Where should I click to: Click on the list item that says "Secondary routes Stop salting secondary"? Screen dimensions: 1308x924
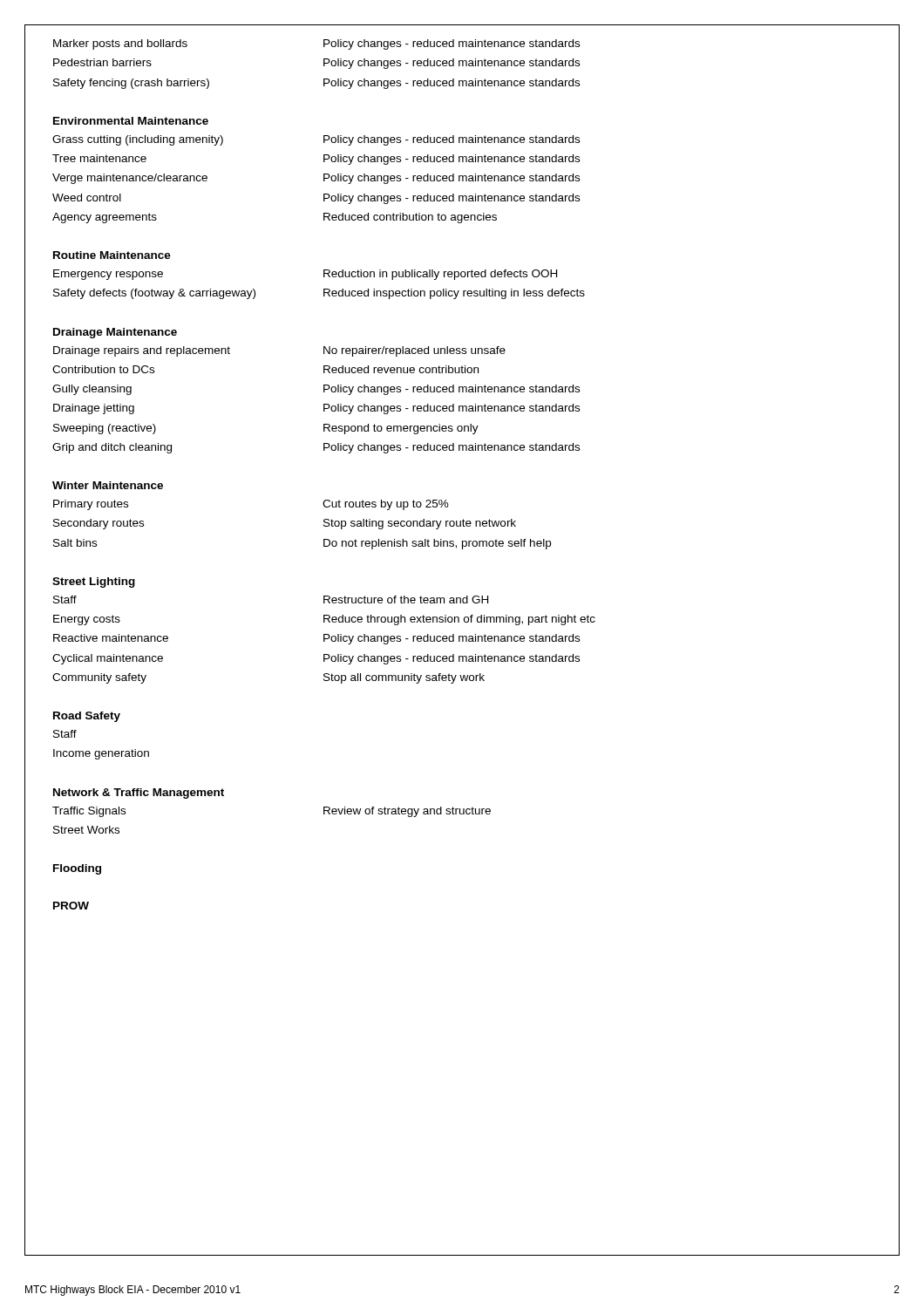[462, 524]
